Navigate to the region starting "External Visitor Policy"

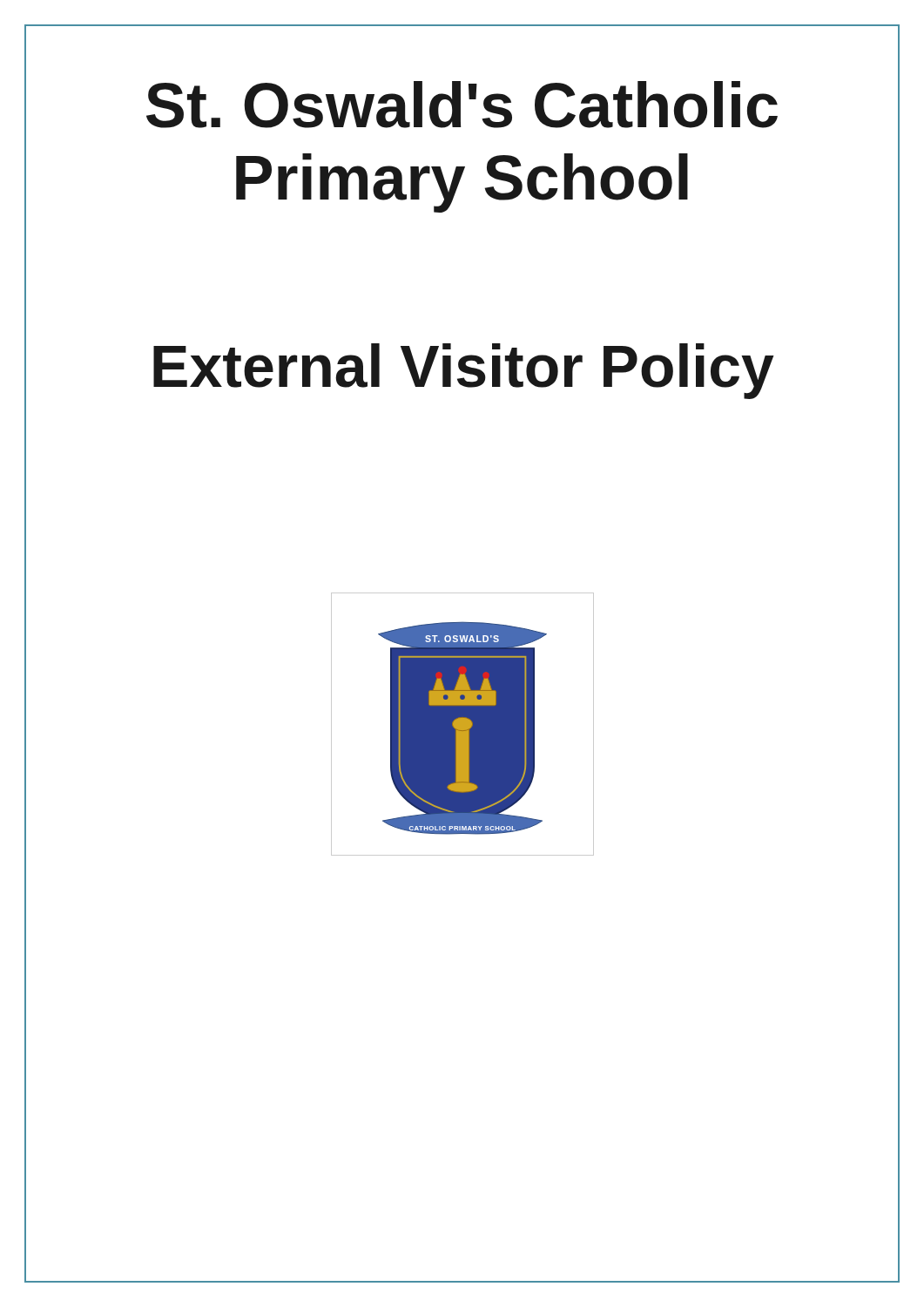pyautogui.click(x=462, y=367)
